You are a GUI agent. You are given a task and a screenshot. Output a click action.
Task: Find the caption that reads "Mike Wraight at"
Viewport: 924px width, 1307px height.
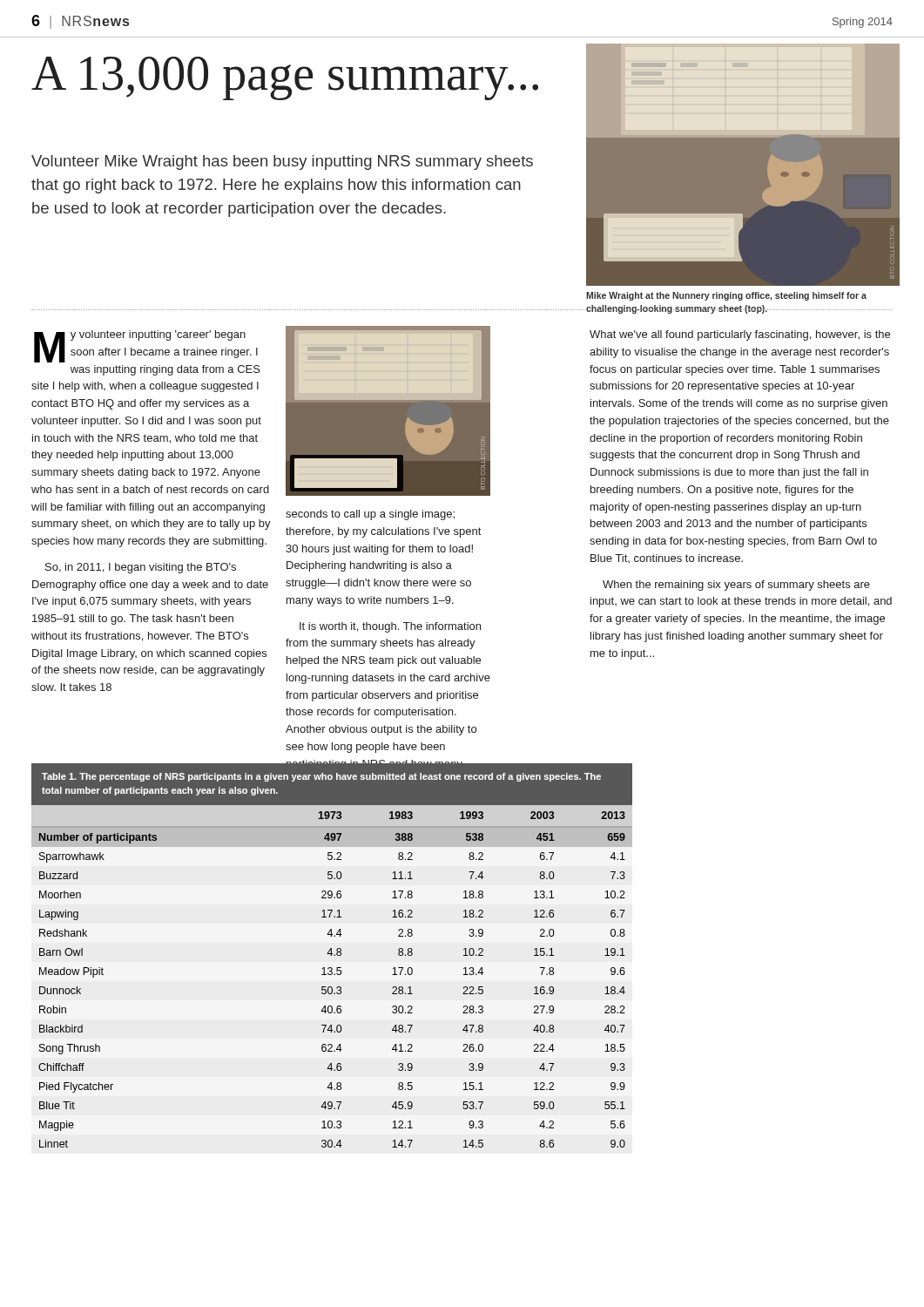click(743, 303)
